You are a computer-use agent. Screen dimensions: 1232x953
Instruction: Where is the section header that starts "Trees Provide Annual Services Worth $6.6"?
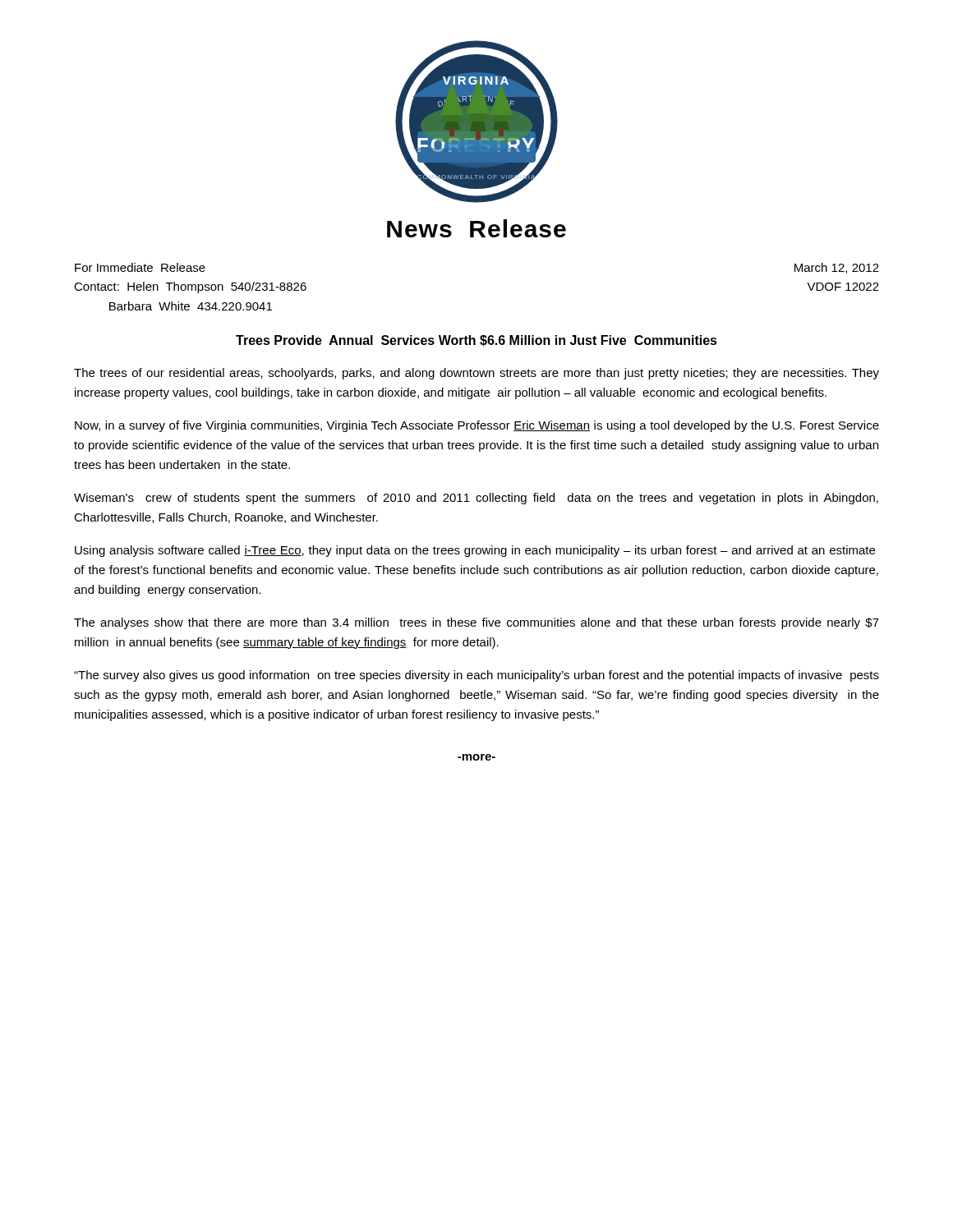476,340
